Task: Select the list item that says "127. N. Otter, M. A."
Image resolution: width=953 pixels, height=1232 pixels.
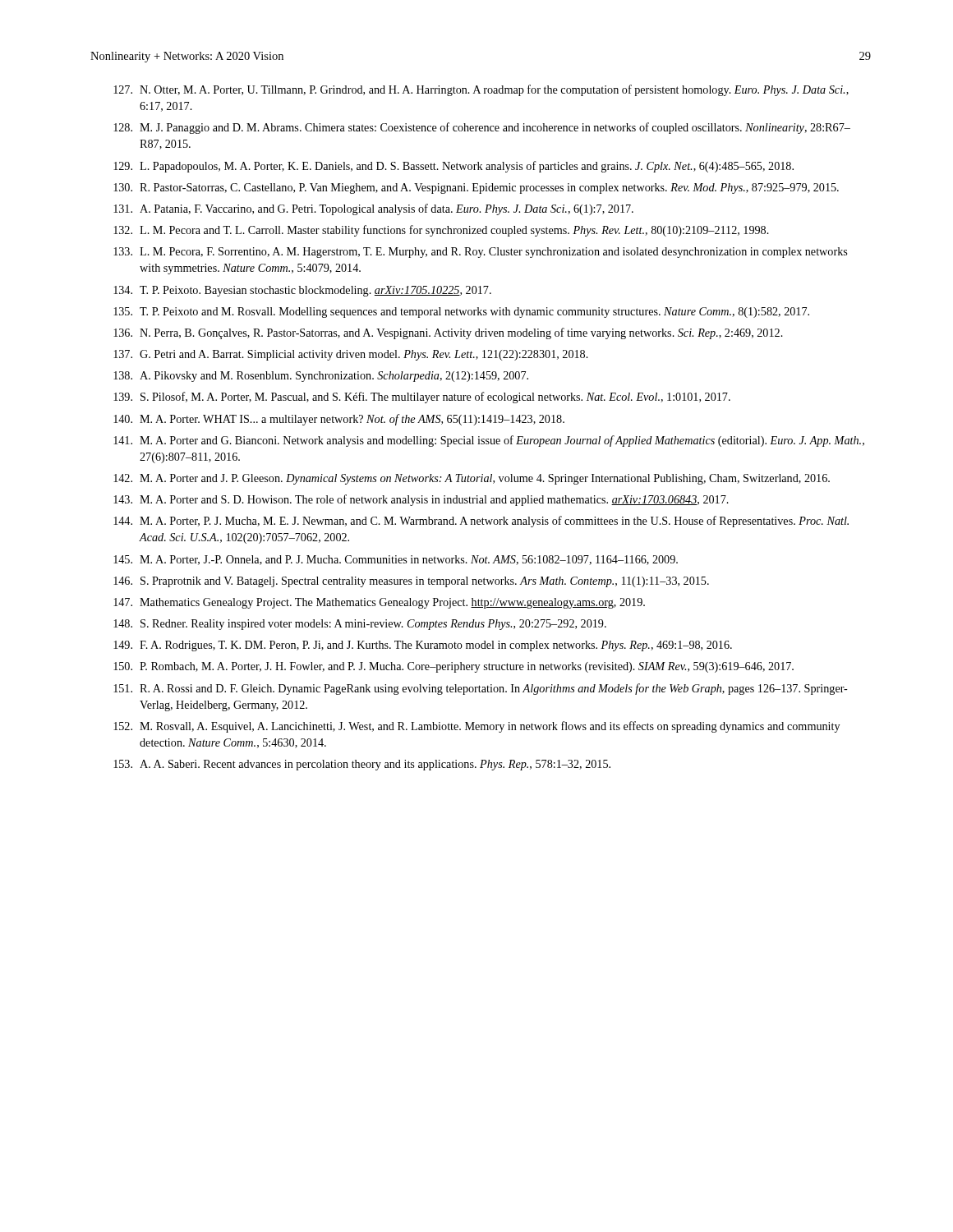Action: tap(481, 98)
